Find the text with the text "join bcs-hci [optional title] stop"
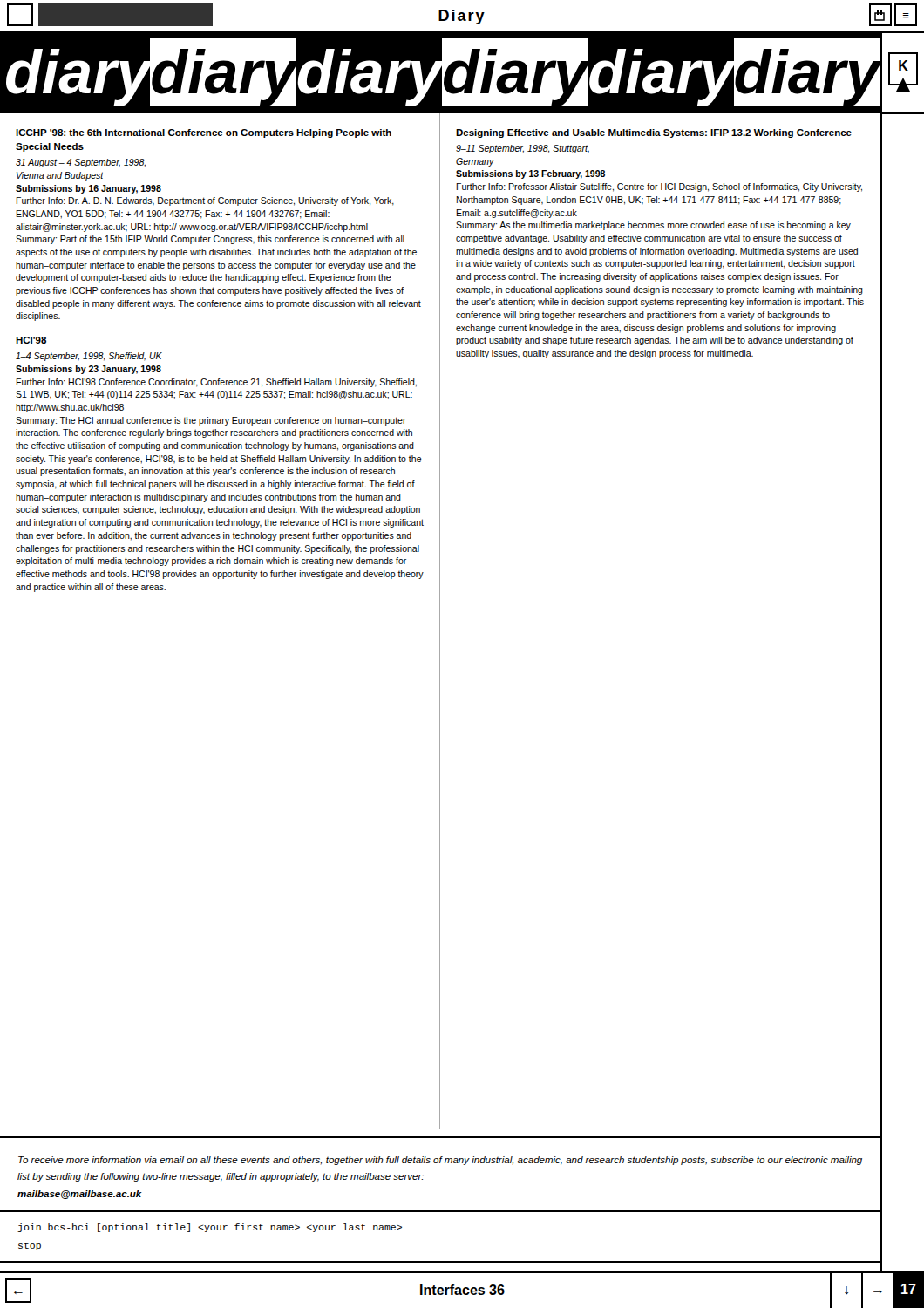This screenshot has width=924, height=1308. (210, 1236)
